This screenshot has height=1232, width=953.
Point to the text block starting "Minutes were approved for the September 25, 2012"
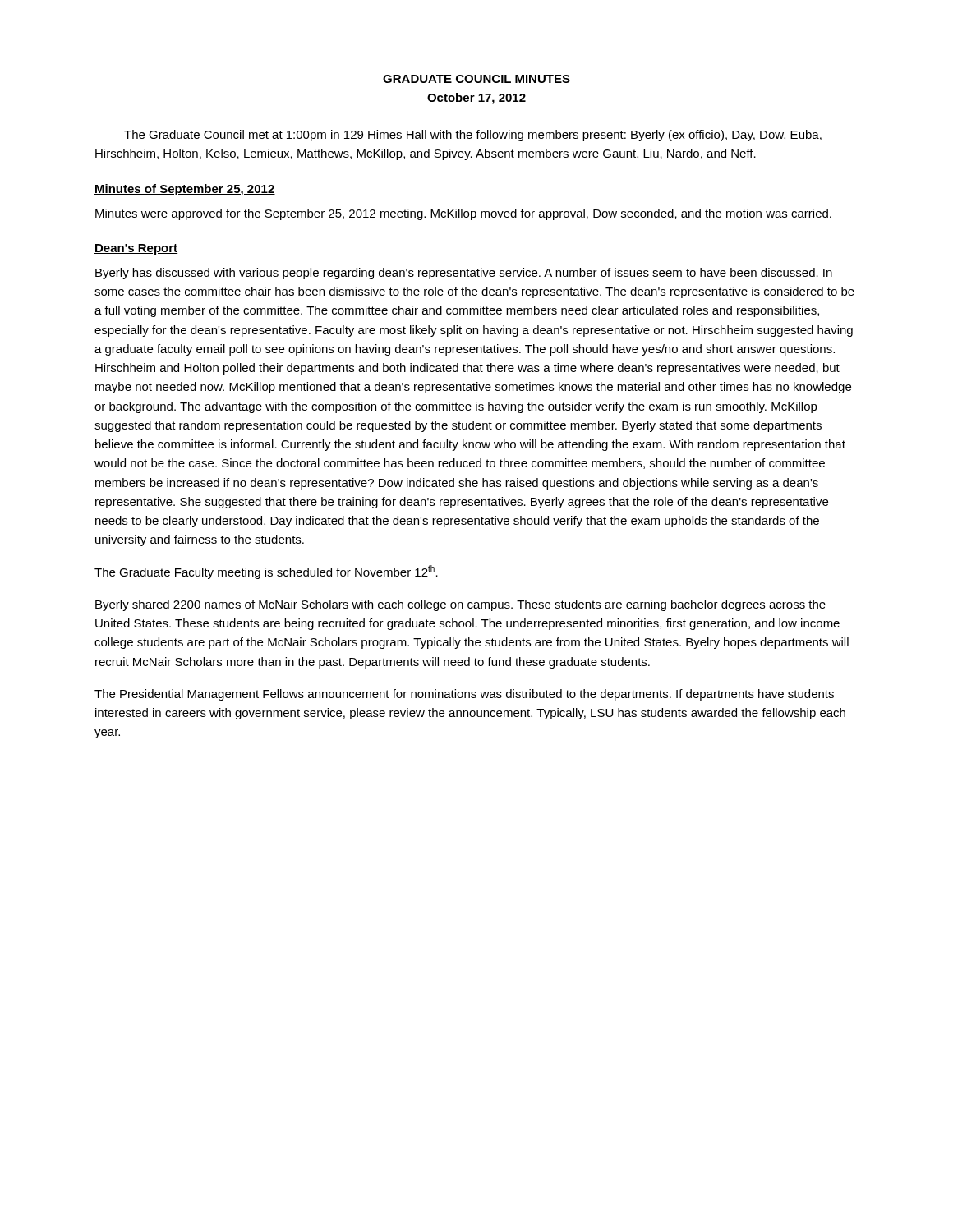click(x=463, y=213)
